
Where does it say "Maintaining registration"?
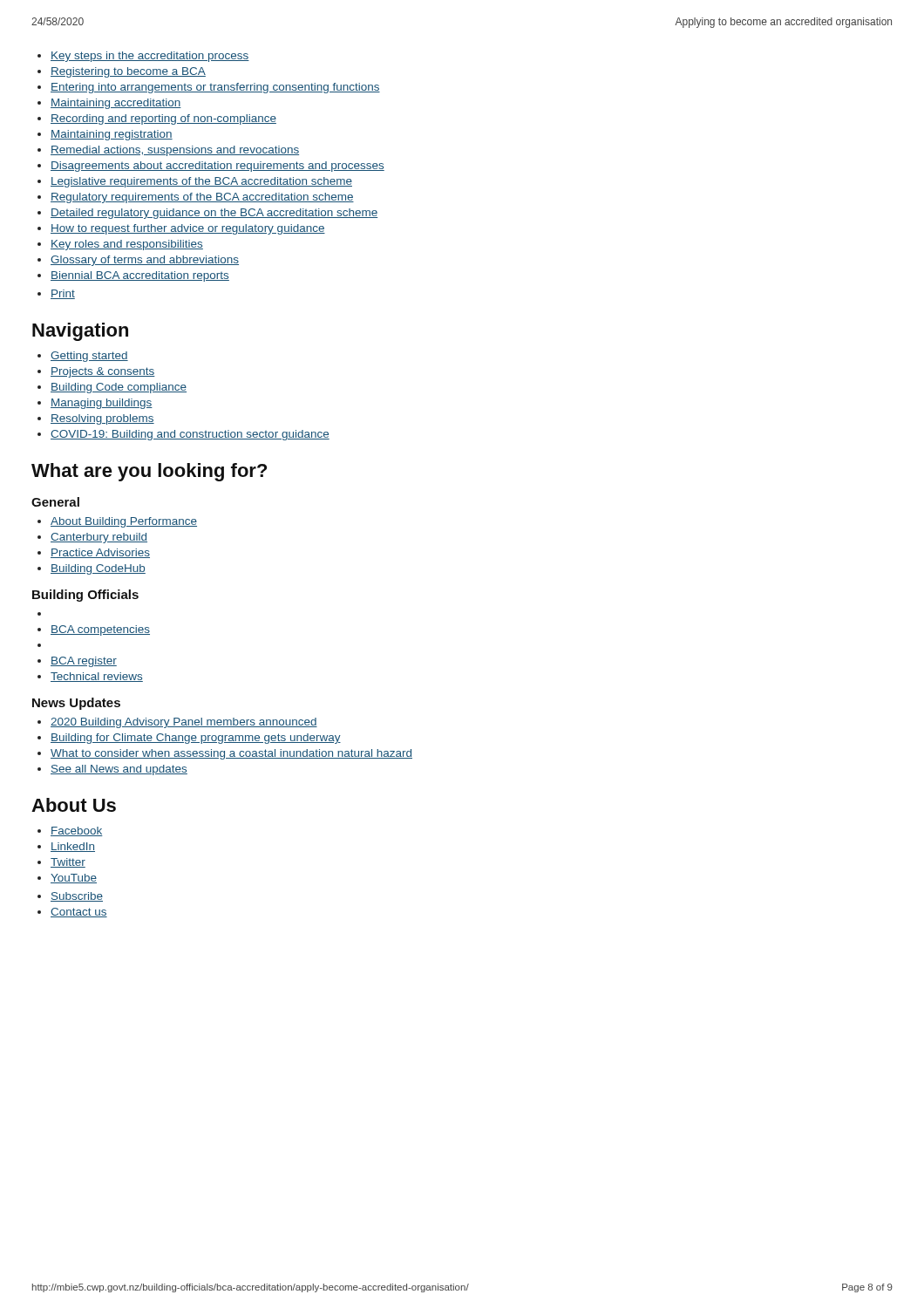coord(111,134)
